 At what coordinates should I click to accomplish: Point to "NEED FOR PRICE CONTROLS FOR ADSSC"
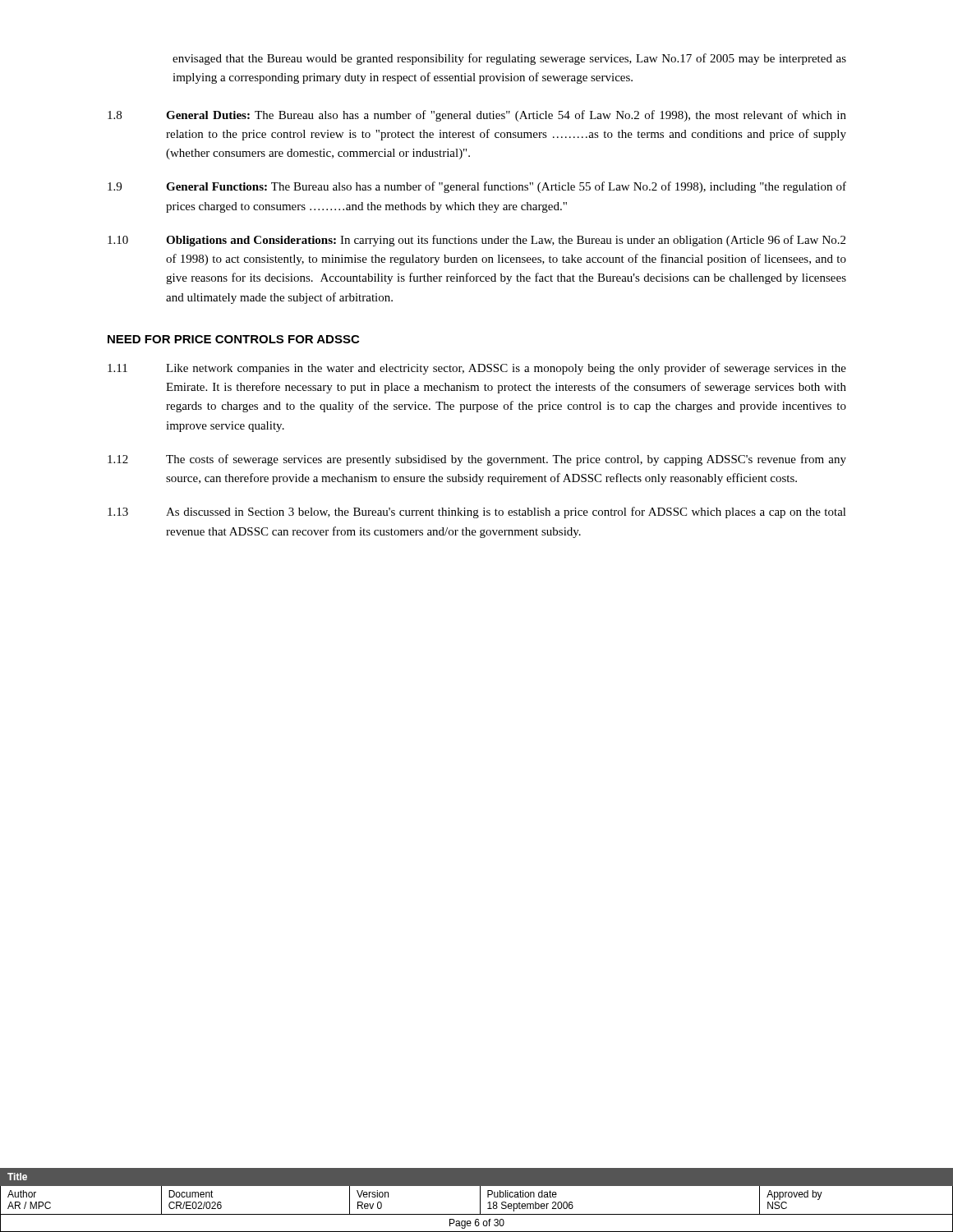click(x=233, y=339)
